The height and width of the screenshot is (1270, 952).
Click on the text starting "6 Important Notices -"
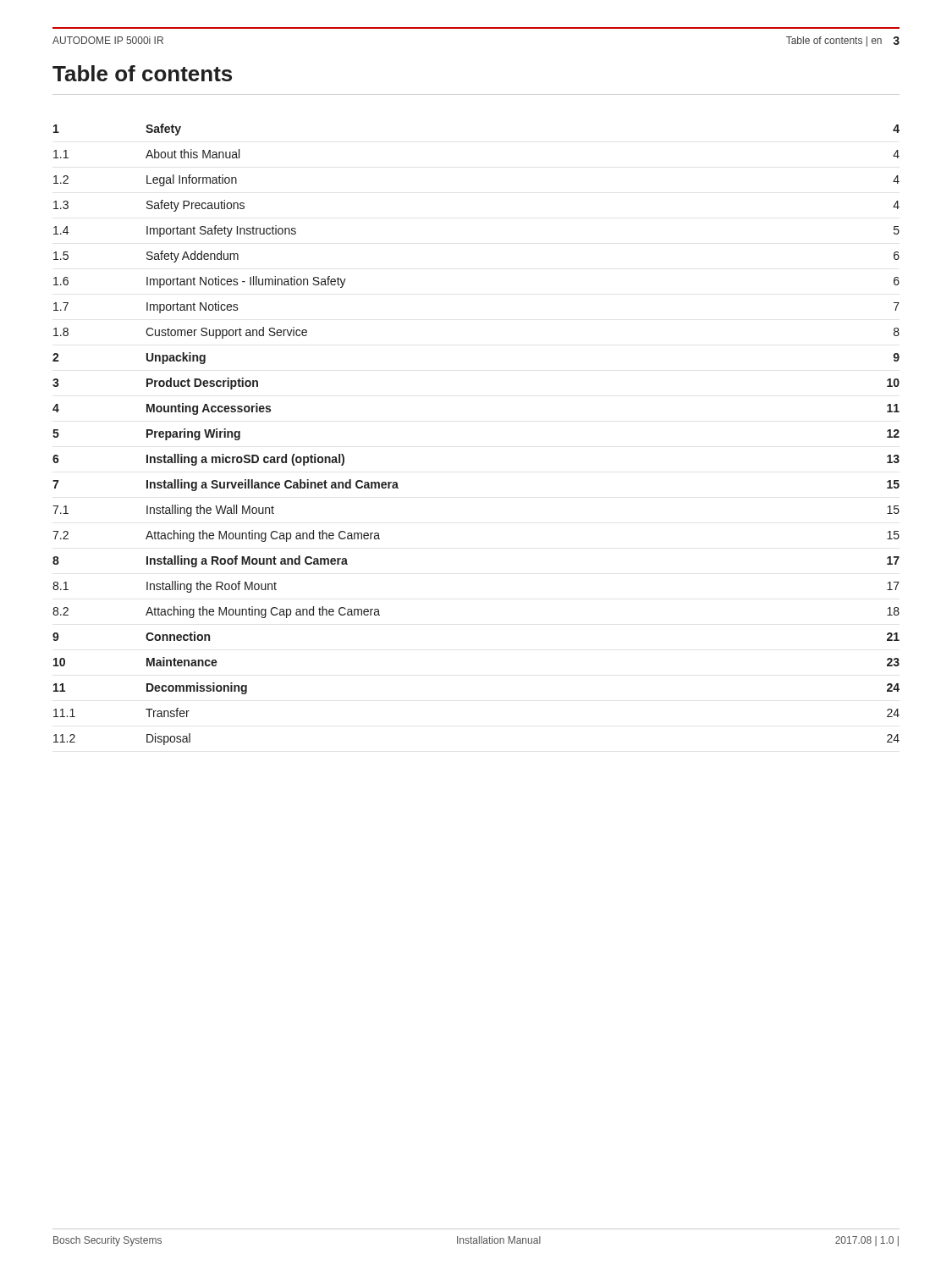pos(65,281)
